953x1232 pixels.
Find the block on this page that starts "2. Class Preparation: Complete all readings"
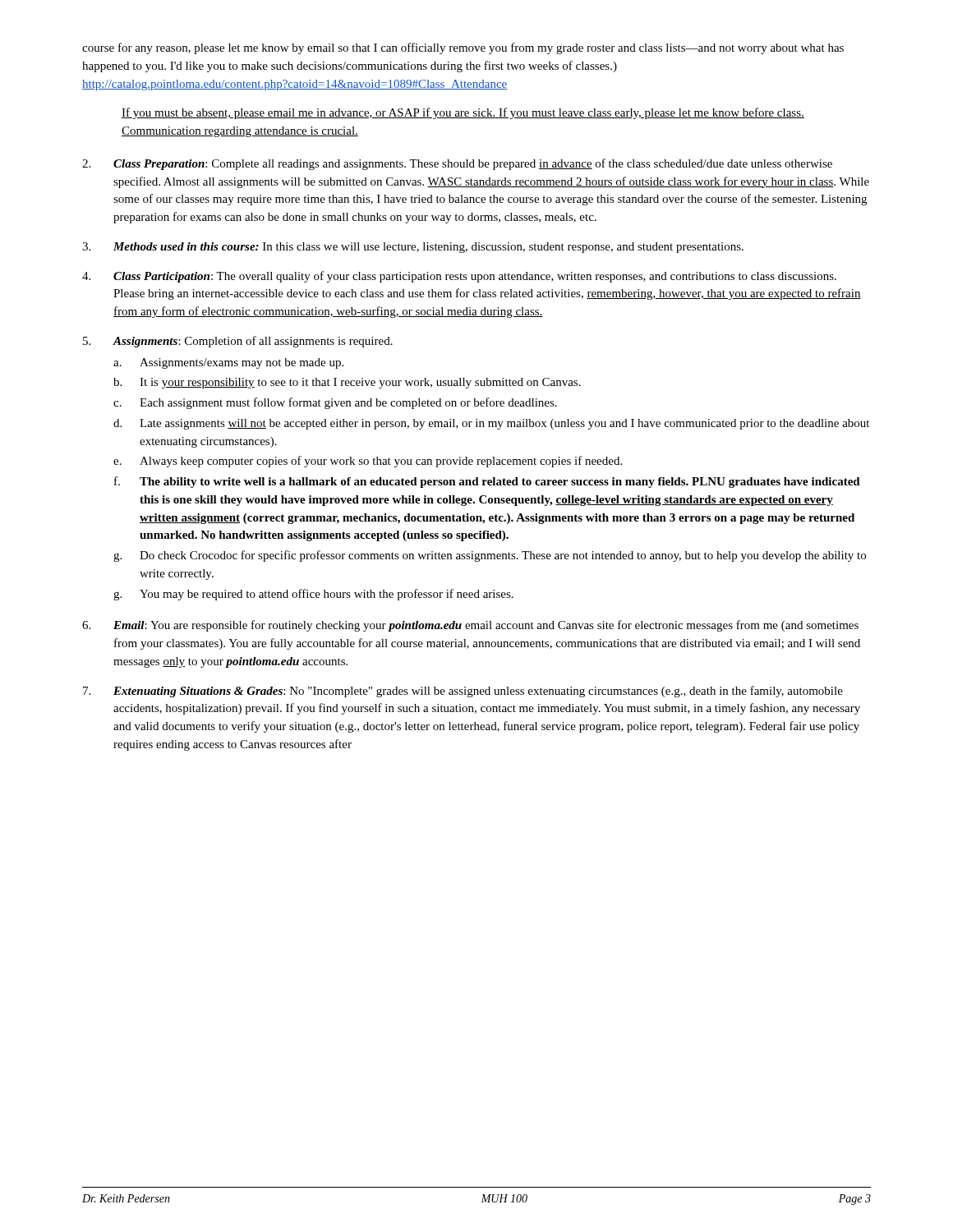(476, 191)
